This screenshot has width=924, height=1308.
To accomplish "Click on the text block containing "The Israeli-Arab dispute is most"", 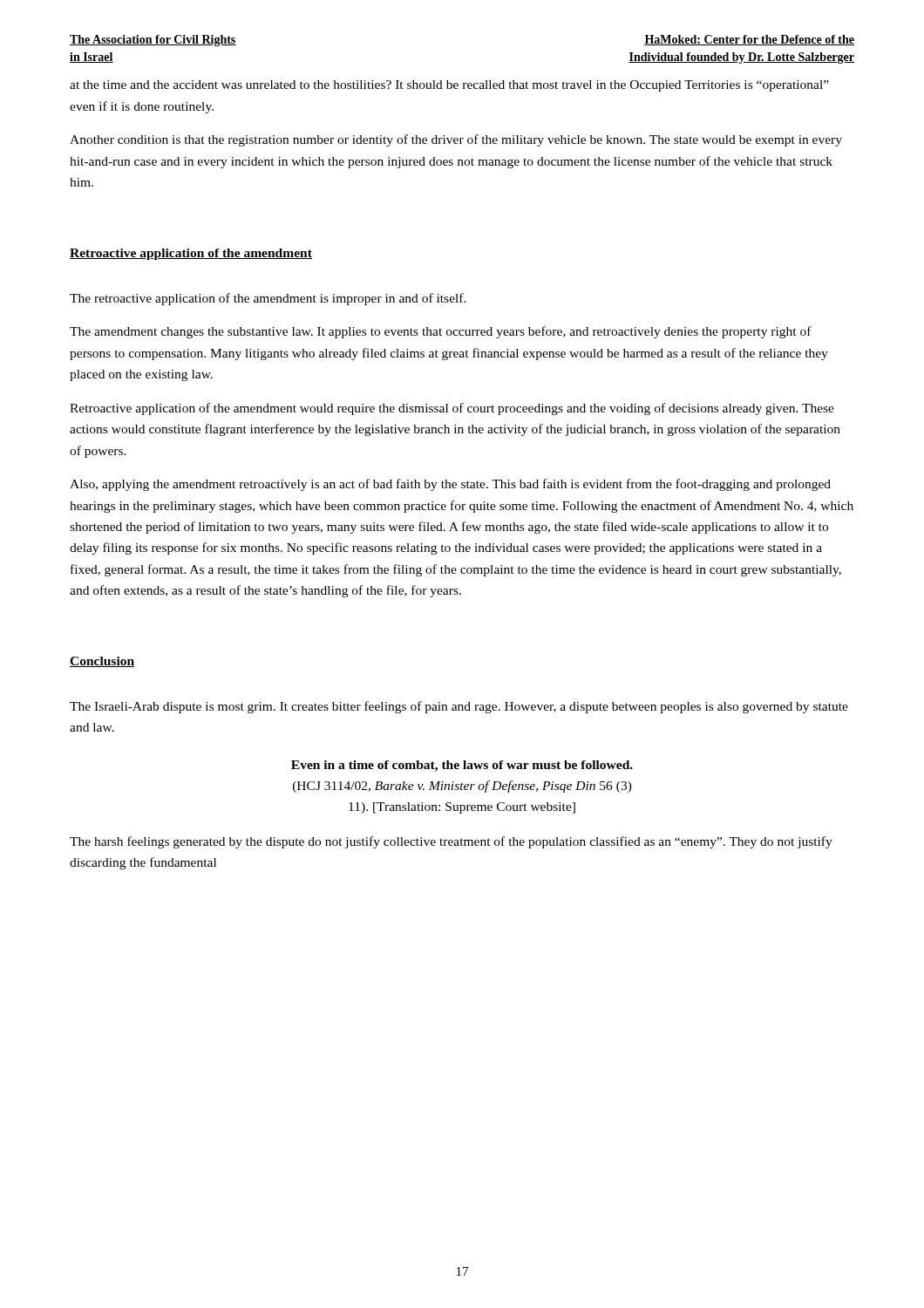I will point(459,717).
